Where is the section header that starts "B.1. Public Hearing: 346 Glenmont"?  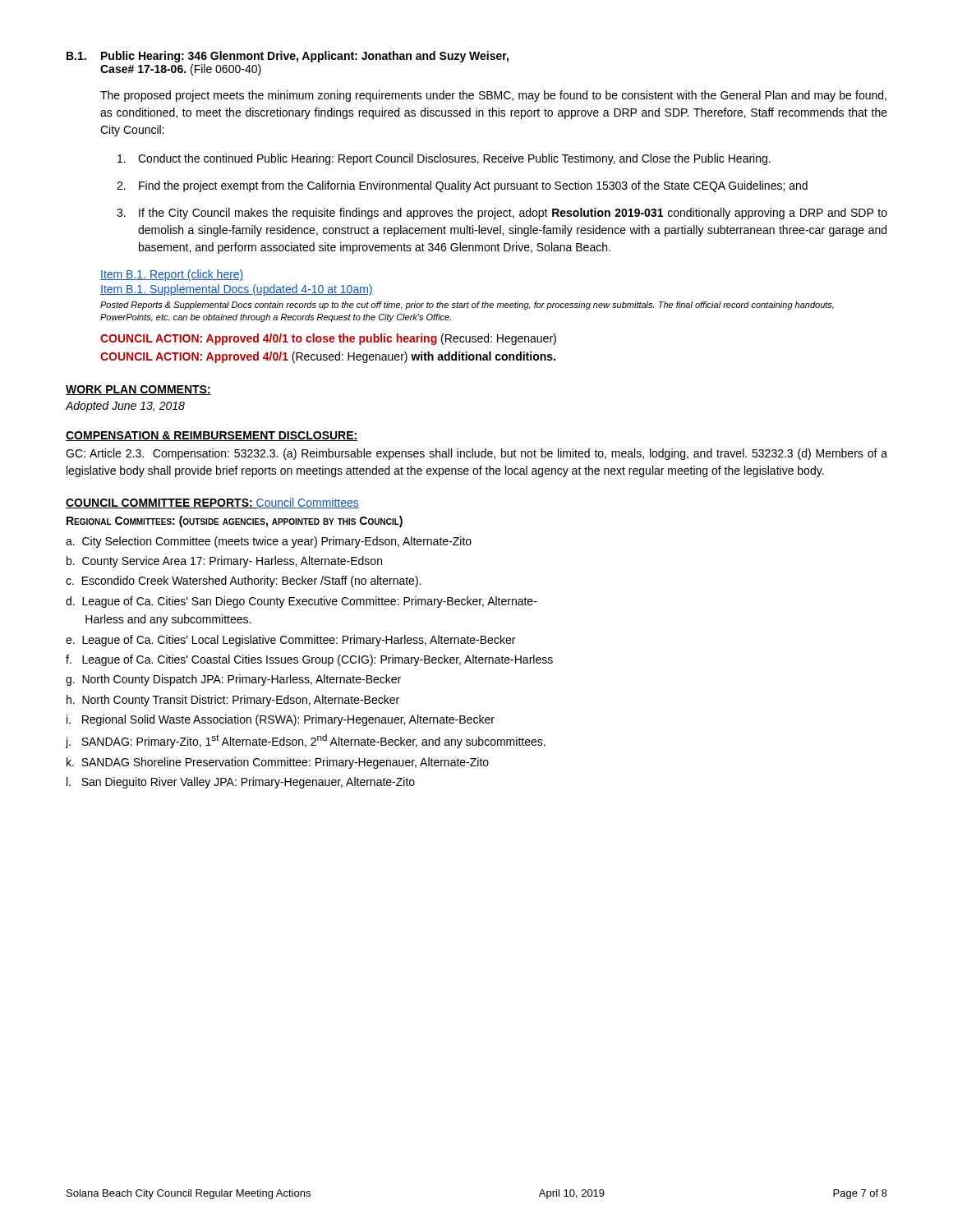288,62
